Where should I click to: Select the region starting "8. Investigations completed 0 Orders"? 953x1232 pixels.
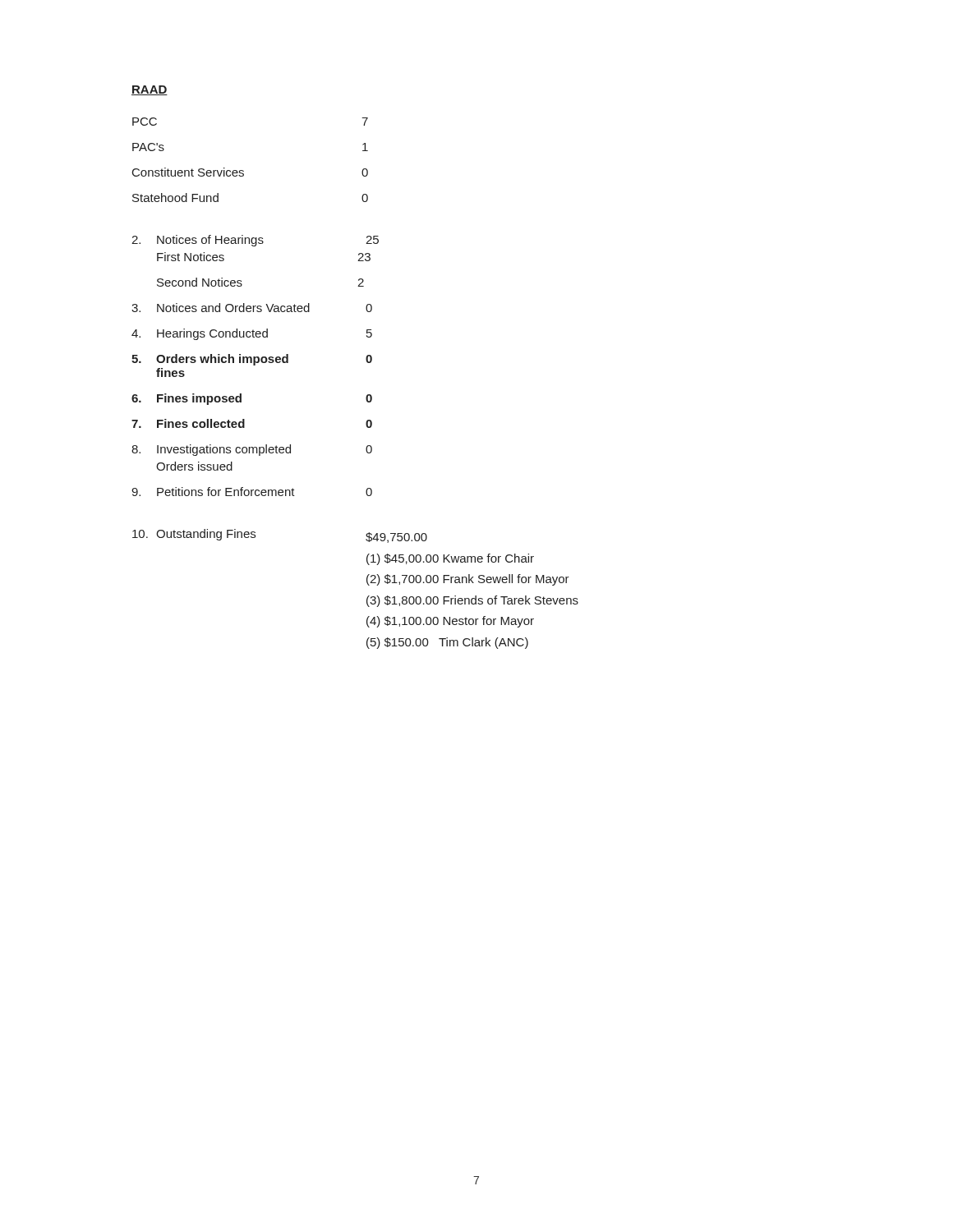point(252,450)
